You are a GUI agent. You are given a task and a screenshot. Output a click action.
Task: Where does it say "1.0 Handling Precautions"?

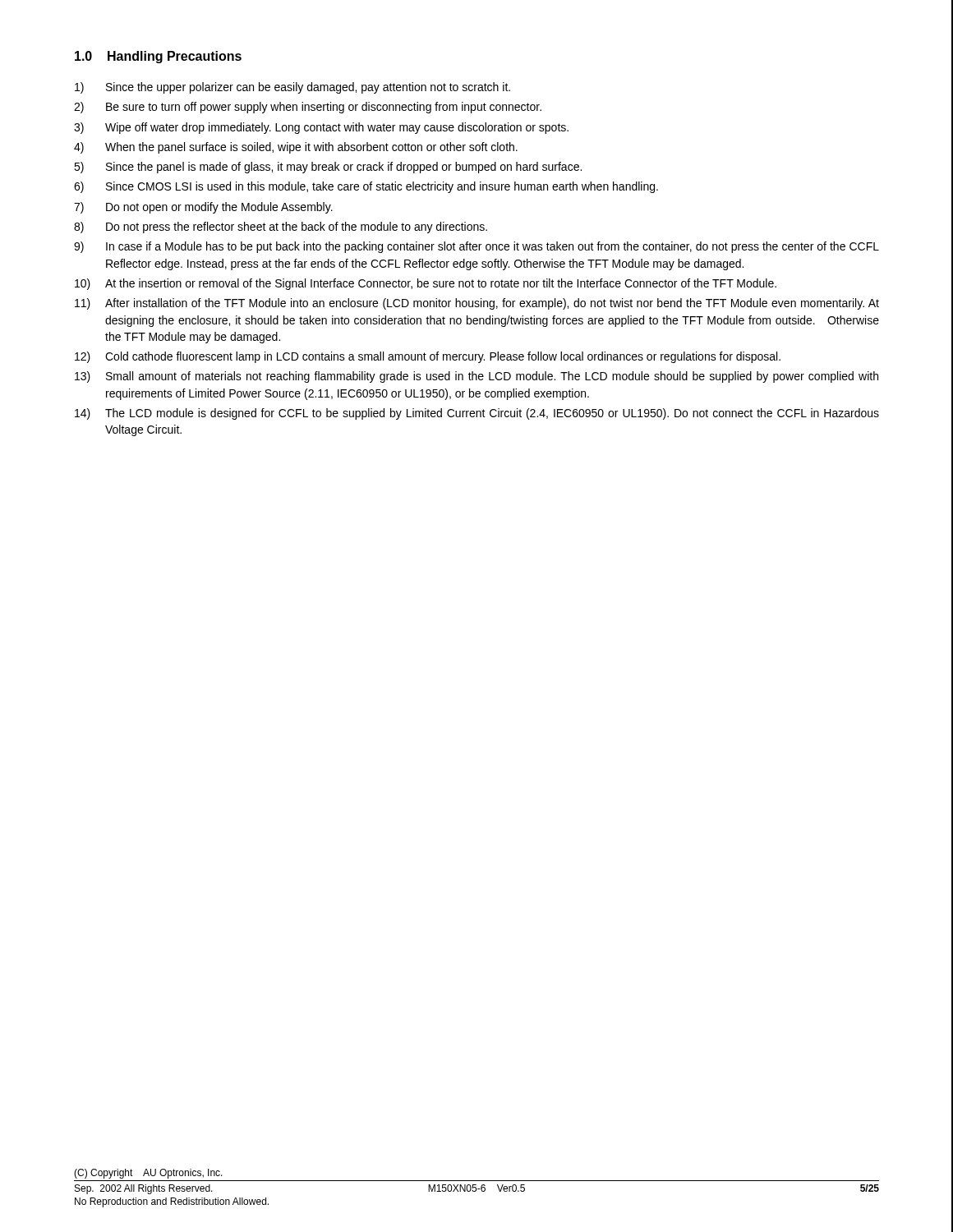158,56
